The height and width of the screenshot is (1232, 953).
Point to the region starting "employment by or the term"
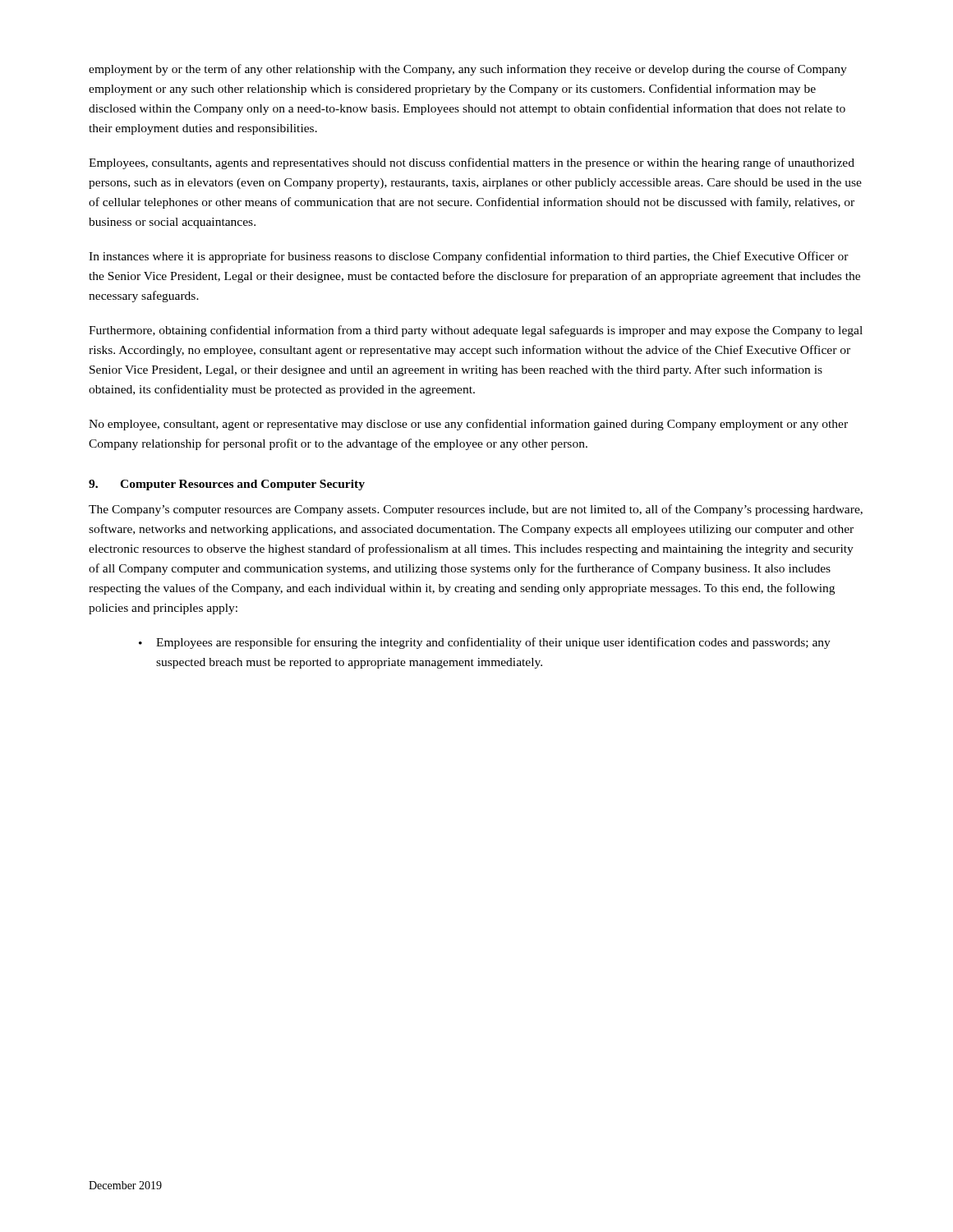[x=468, y=98]
